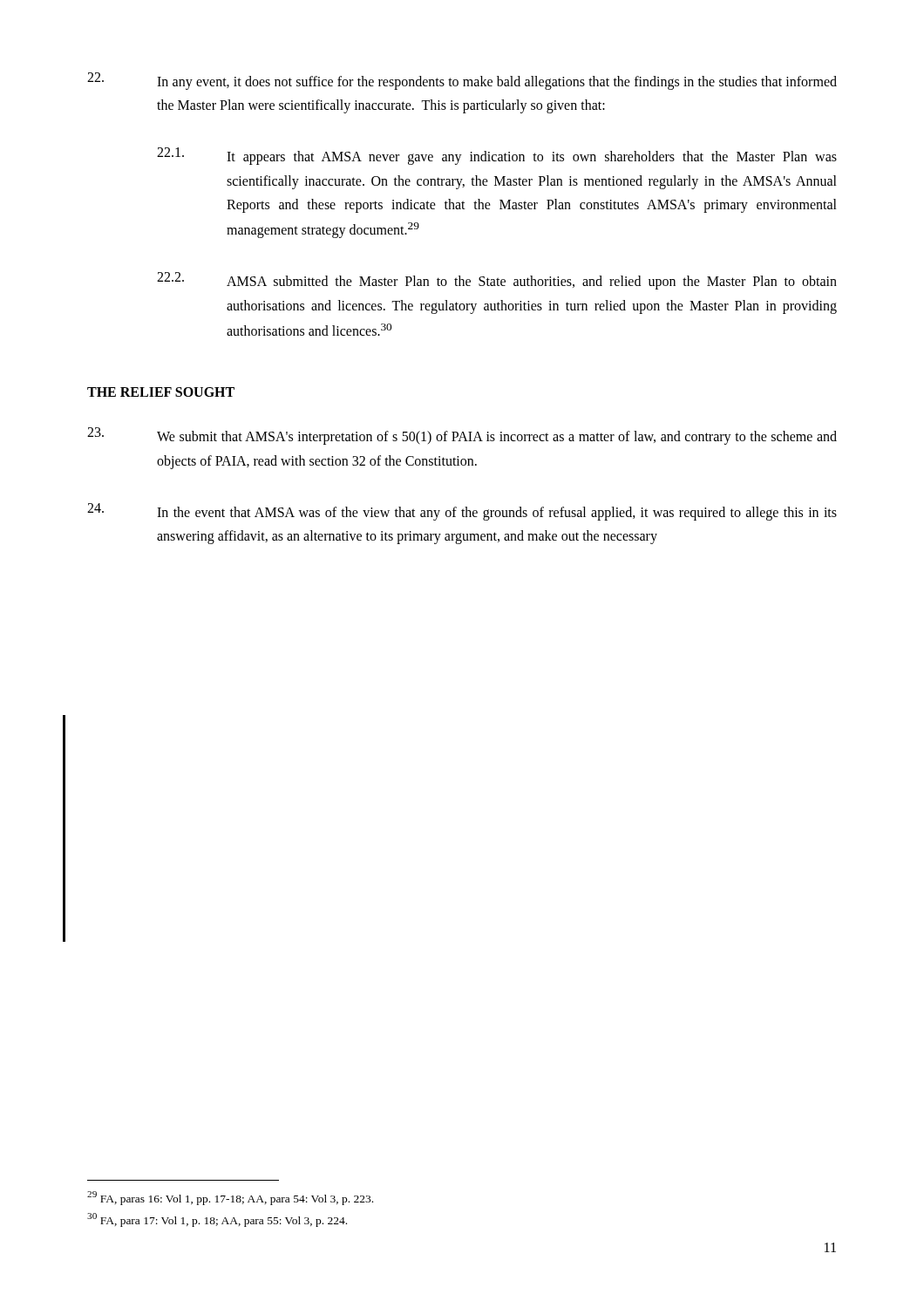The height and width of the screenshot is (1308, 924).
Task: Find the footnote with the text "29 FA, paras 16: Vol 1, pp. 17-18;"
Action: (x=230, y=1198)
